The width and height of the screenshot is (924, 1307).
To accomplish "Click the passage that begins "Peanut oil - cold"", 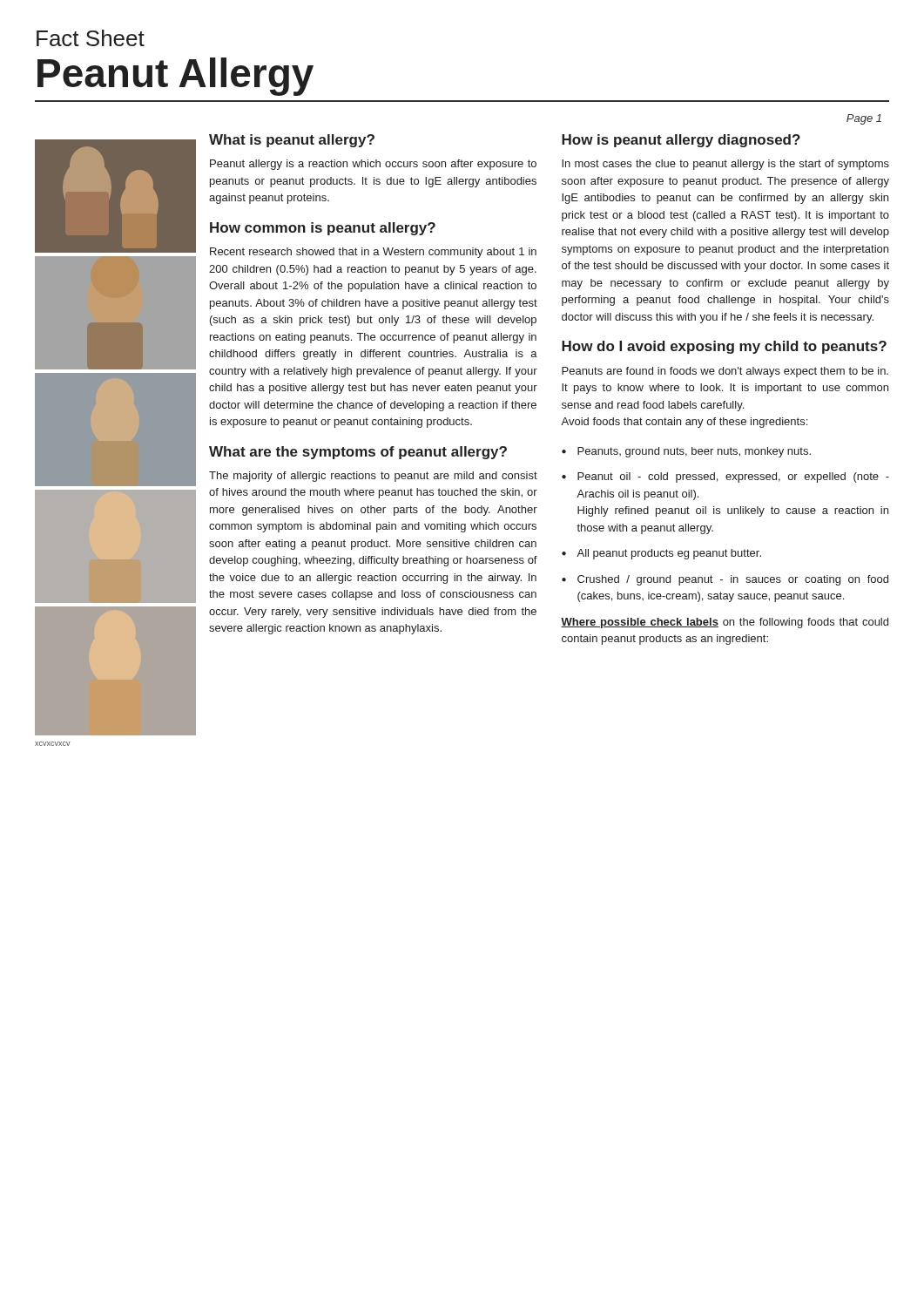I will tap(725, 502).
